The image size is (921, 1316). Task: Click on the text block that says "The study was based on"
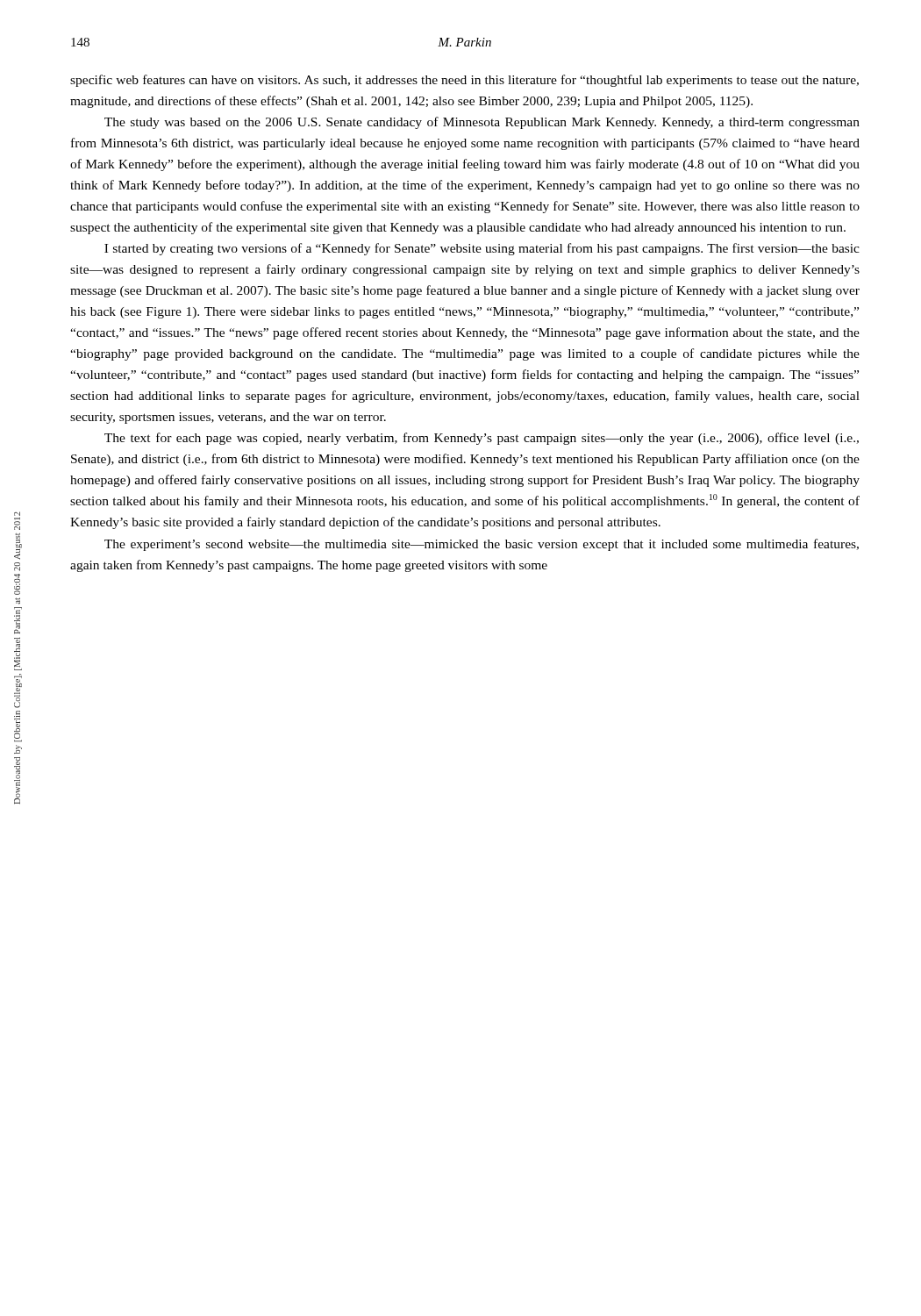pyautogui.click(x=465, y=175)
